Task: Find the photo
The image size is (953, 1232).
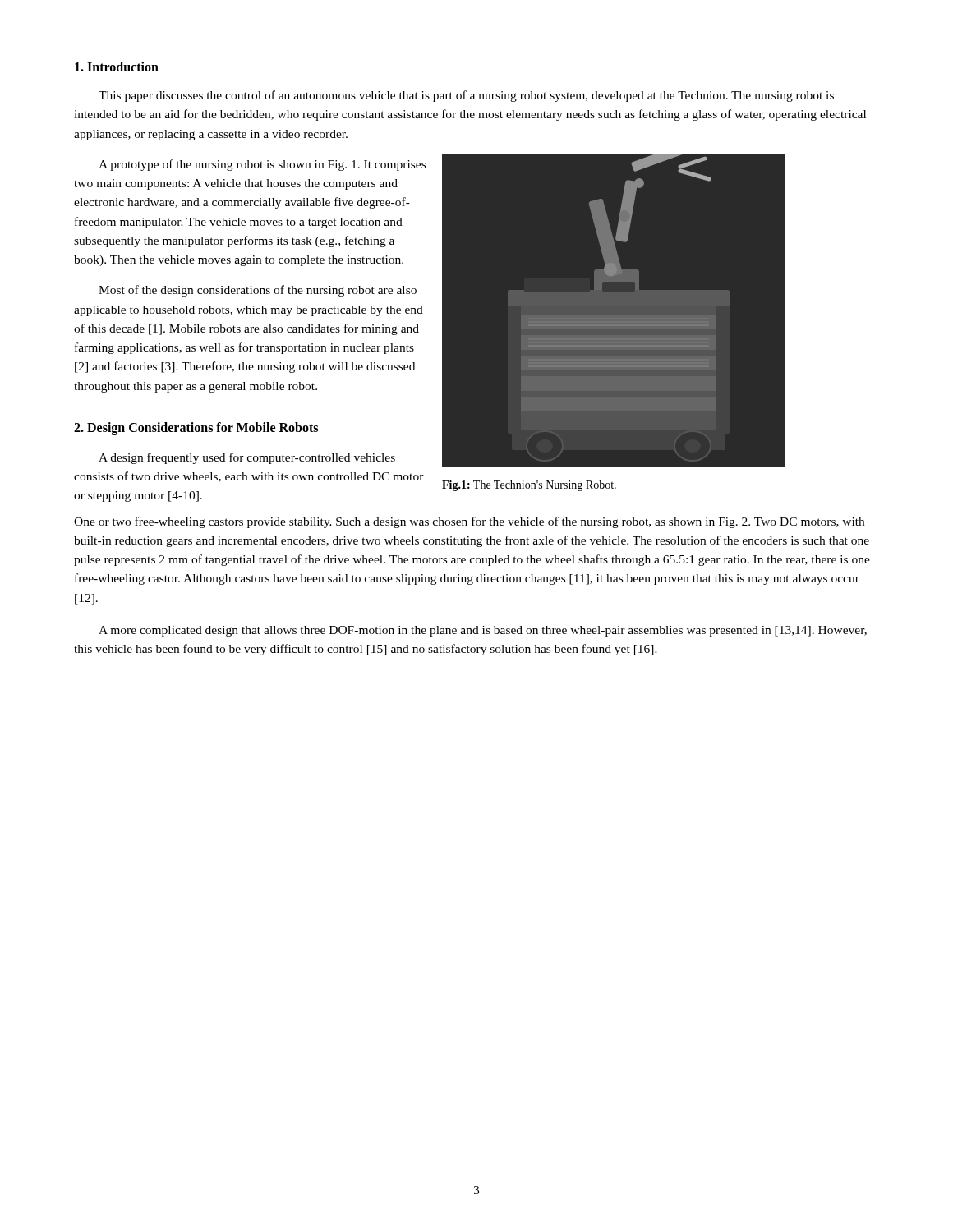Action: pyautogui.click(x=614, y=313)
